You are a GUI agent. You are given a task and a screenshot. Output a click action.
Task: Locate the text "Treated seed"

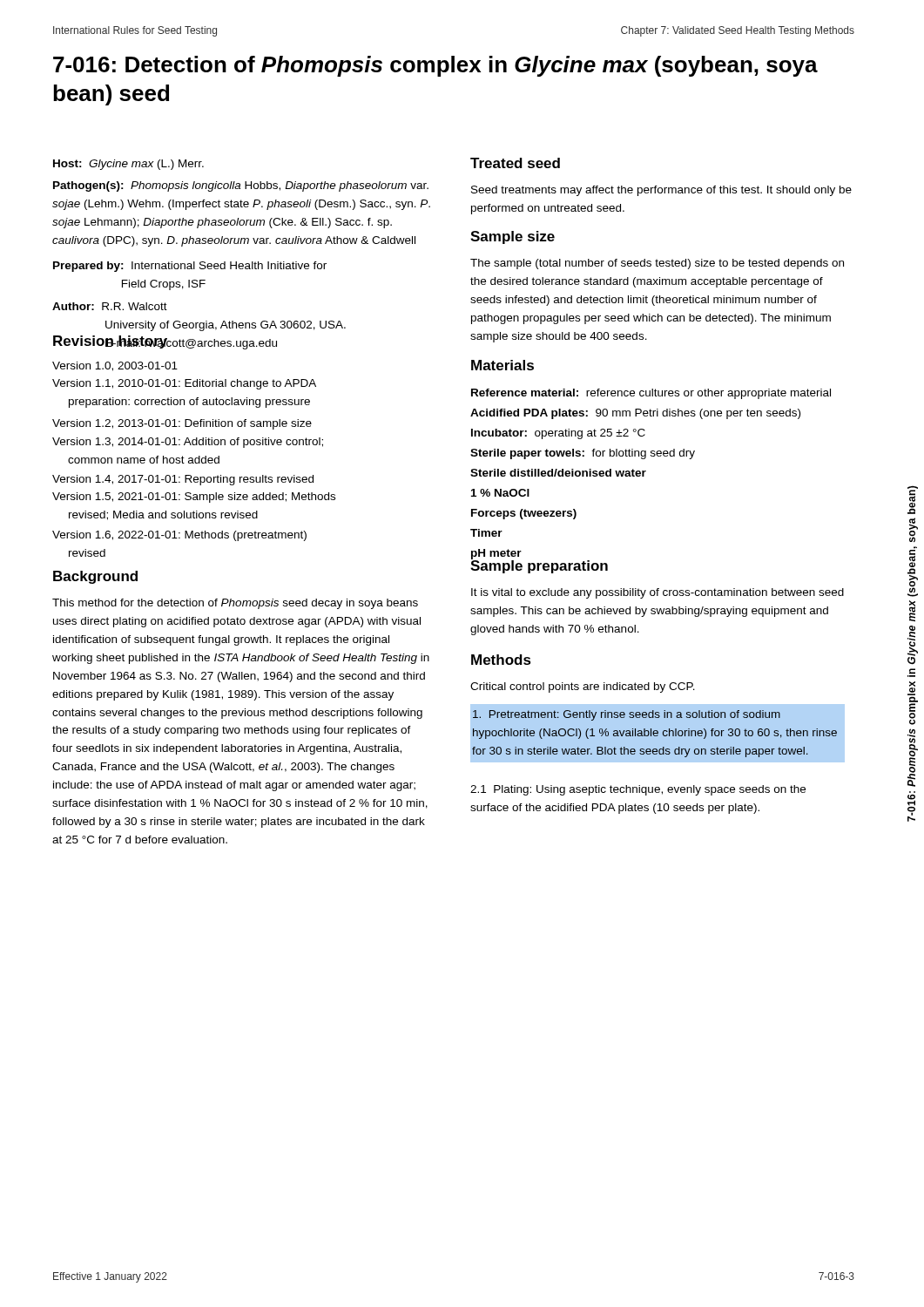515,163
